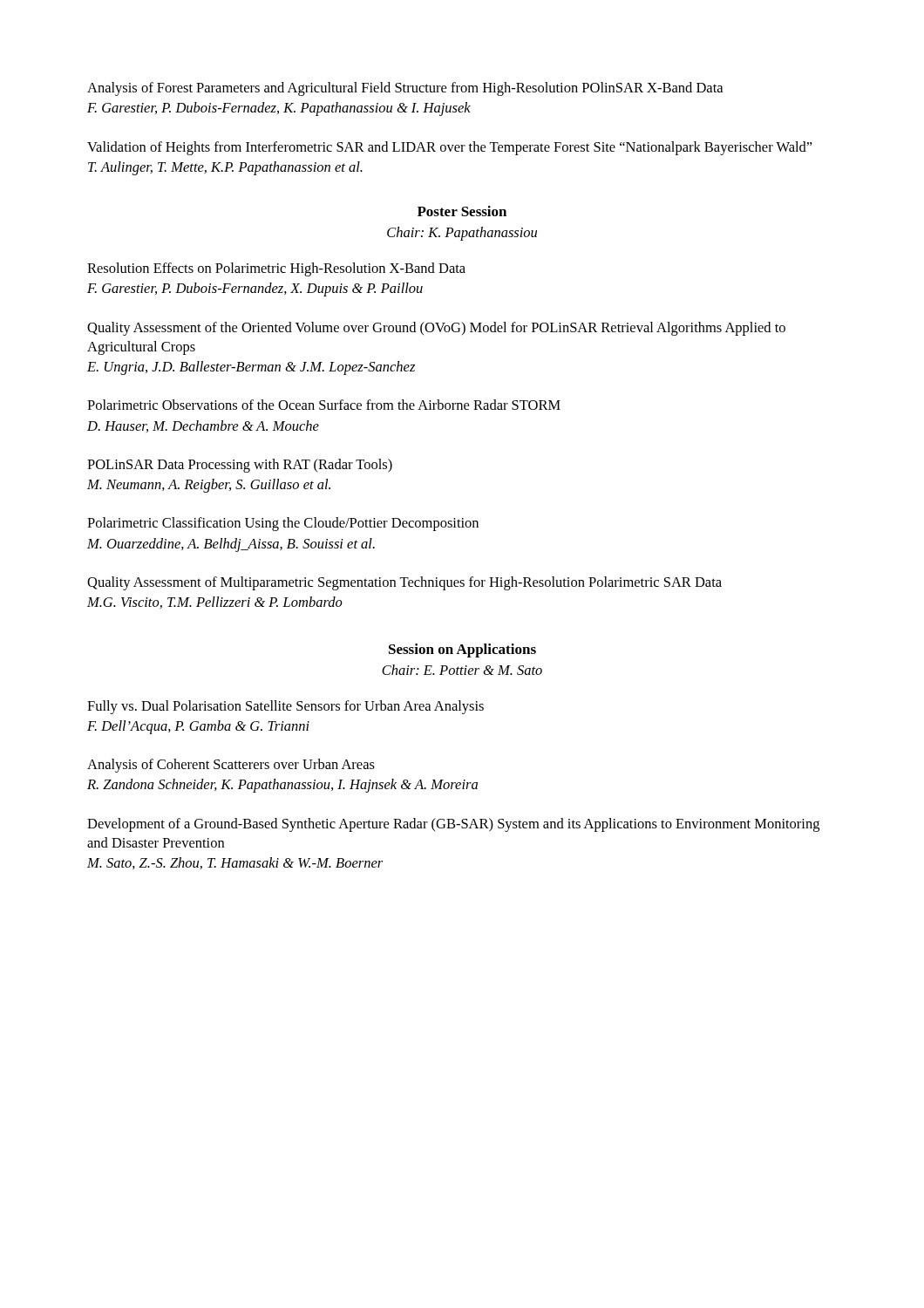
Task: Locate the block of text that opens with "Quality Assessment of Multiparametric Segmentation Techniques for High-Resolution"
Action: pos(462,593)
